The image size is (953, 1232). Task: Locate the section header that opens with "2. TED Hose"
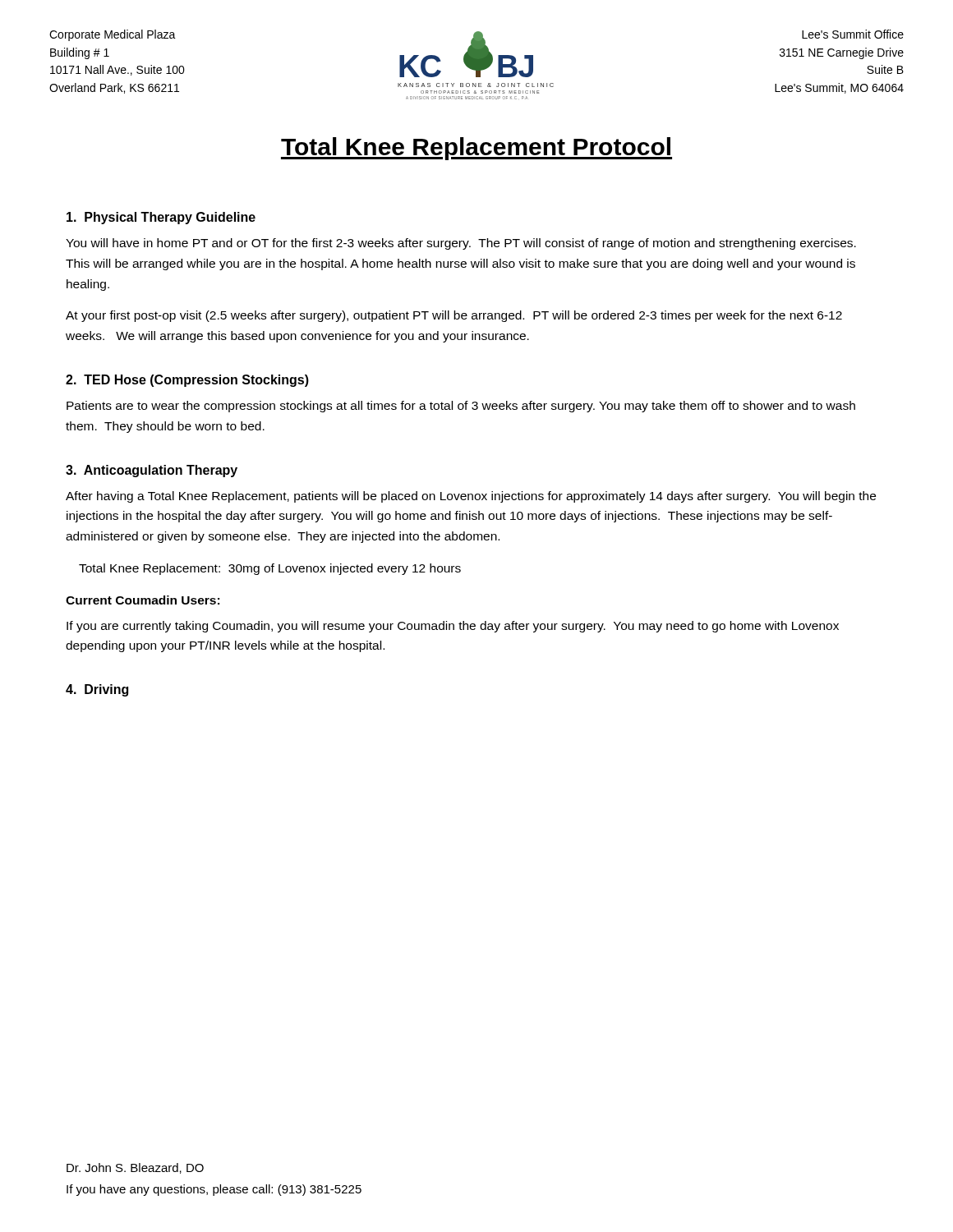[187, 380]
